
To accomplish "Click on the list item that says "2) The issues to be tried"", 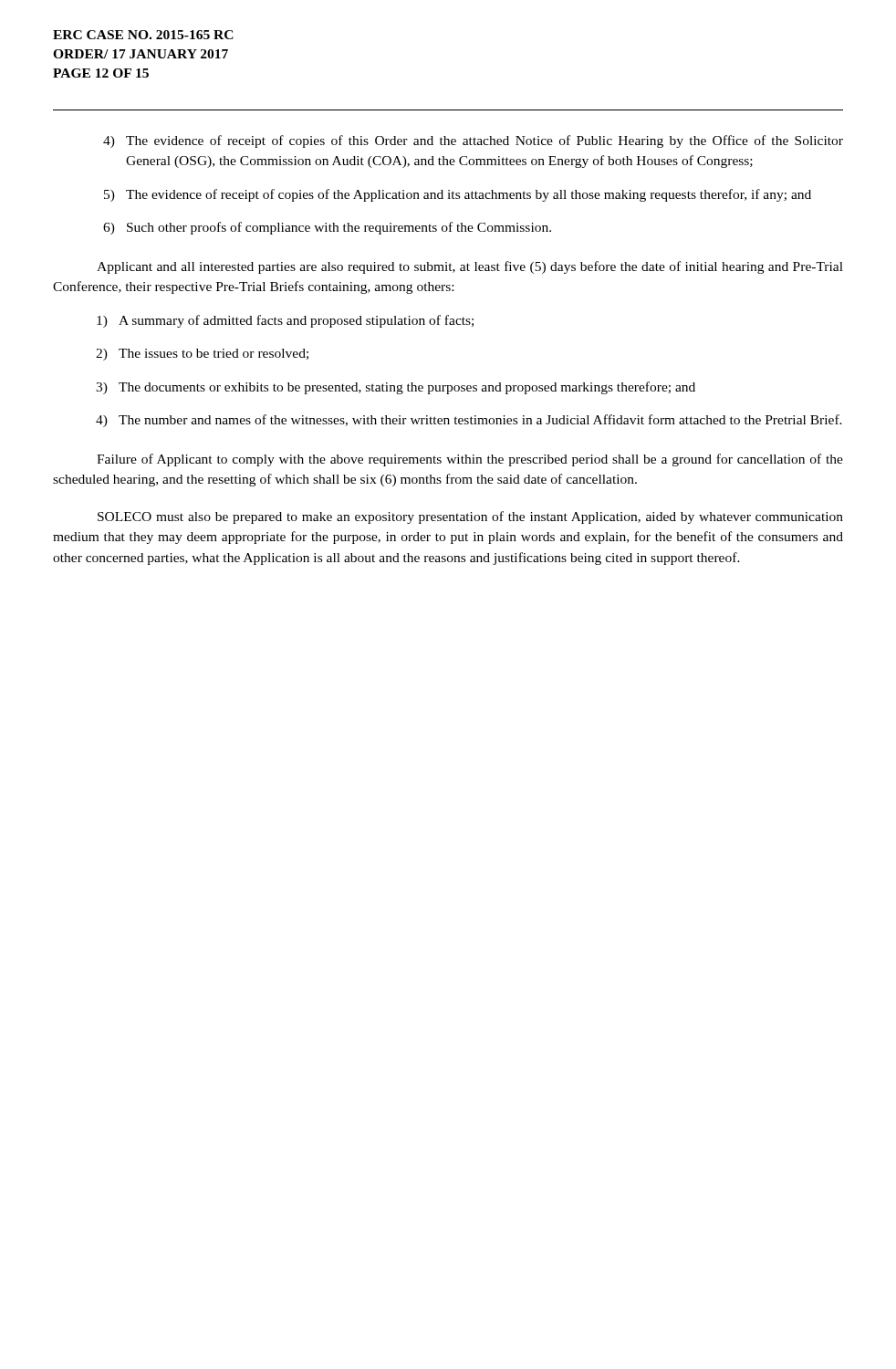I will point(202,355).
